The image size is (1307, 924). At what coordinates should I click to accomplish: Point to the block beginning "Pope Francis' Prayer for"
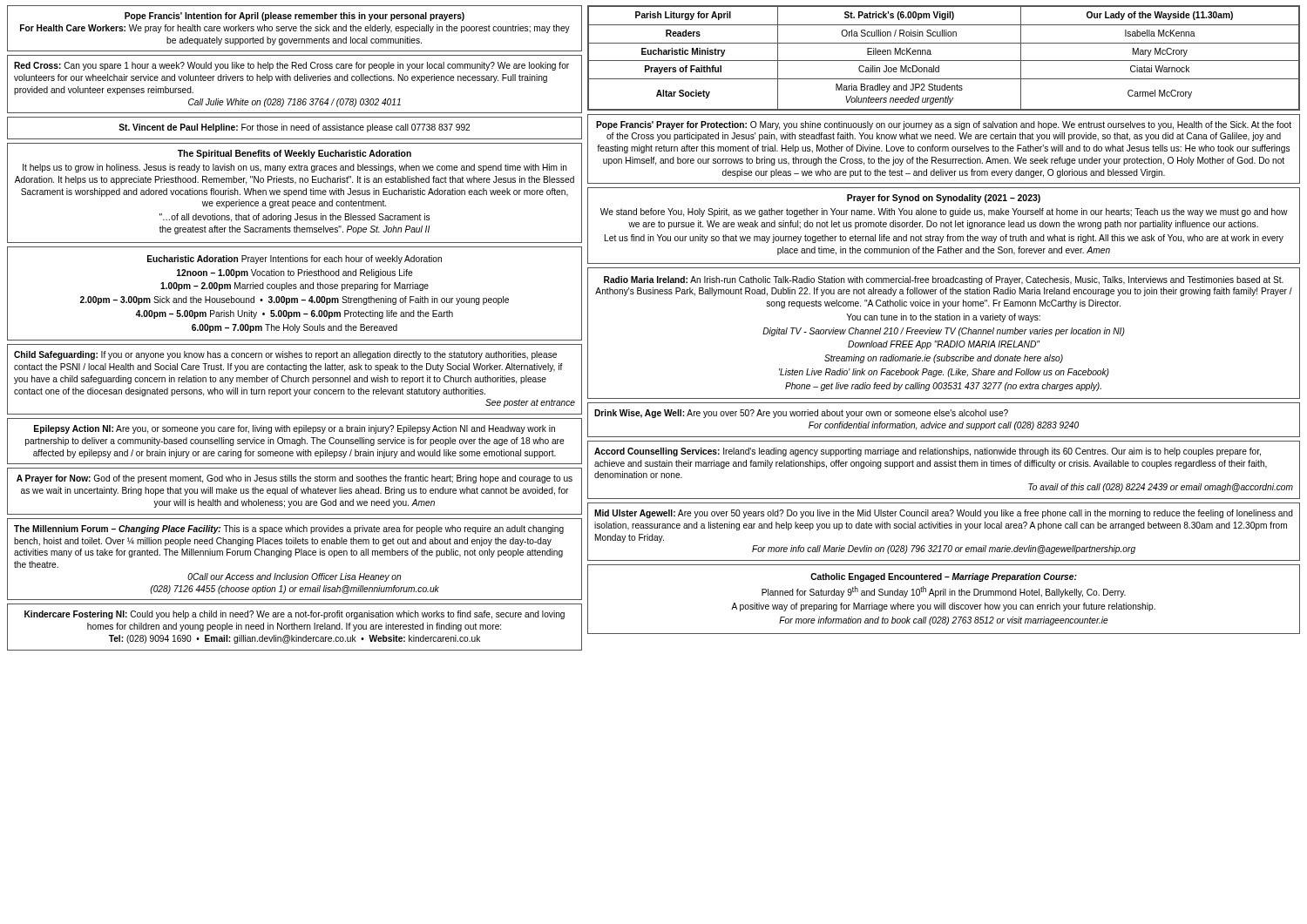tap(944, 149)
